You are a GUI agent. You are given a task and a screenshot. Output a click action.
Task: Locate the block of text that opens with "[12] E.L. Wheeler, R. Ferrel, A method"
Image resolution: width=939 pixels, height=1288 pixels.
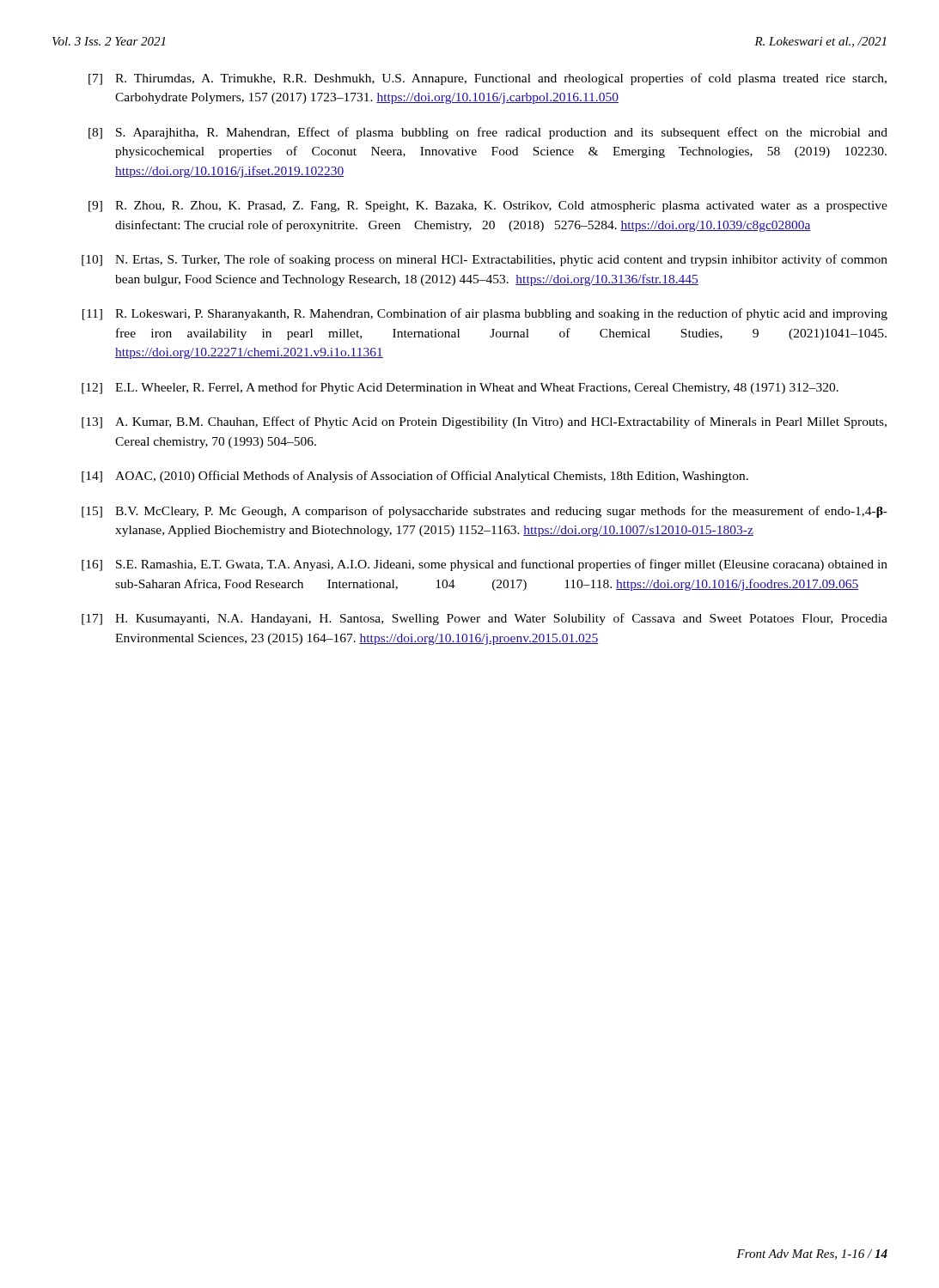(470, 387)
